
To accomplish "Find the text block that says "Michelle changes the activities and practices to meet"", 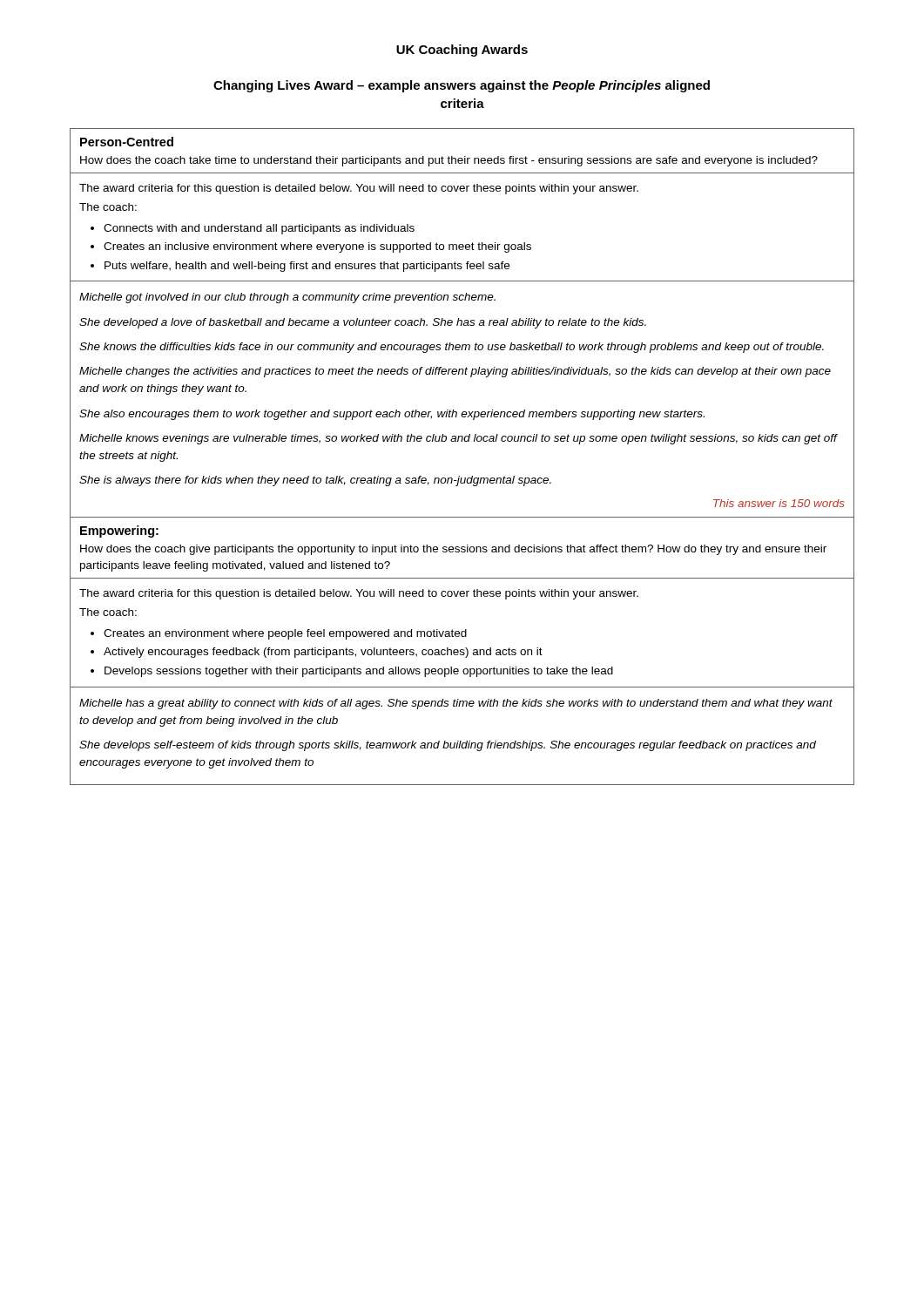I will coord(462,380).
